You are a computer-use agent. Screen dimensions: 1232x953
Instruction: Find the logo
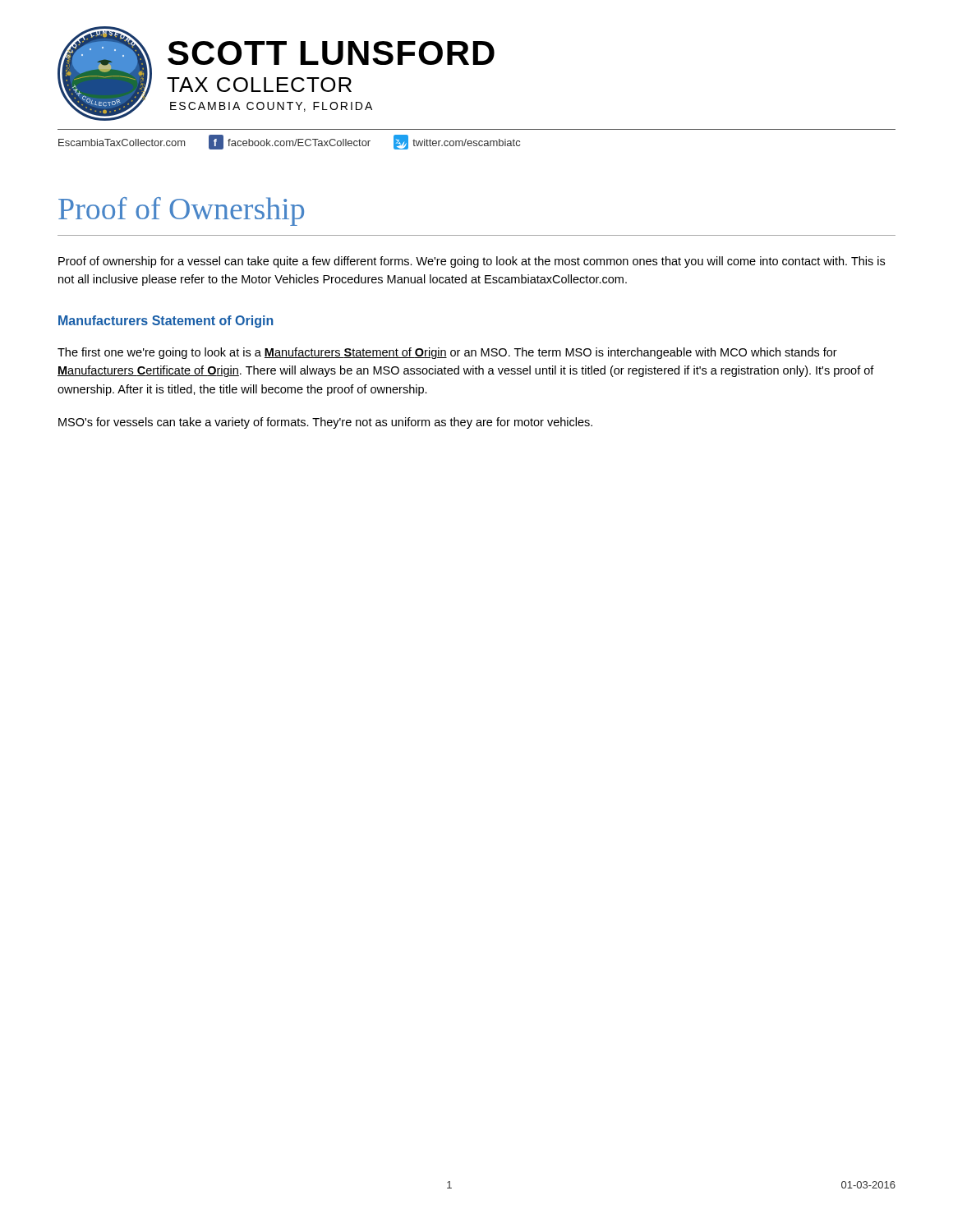476,88
